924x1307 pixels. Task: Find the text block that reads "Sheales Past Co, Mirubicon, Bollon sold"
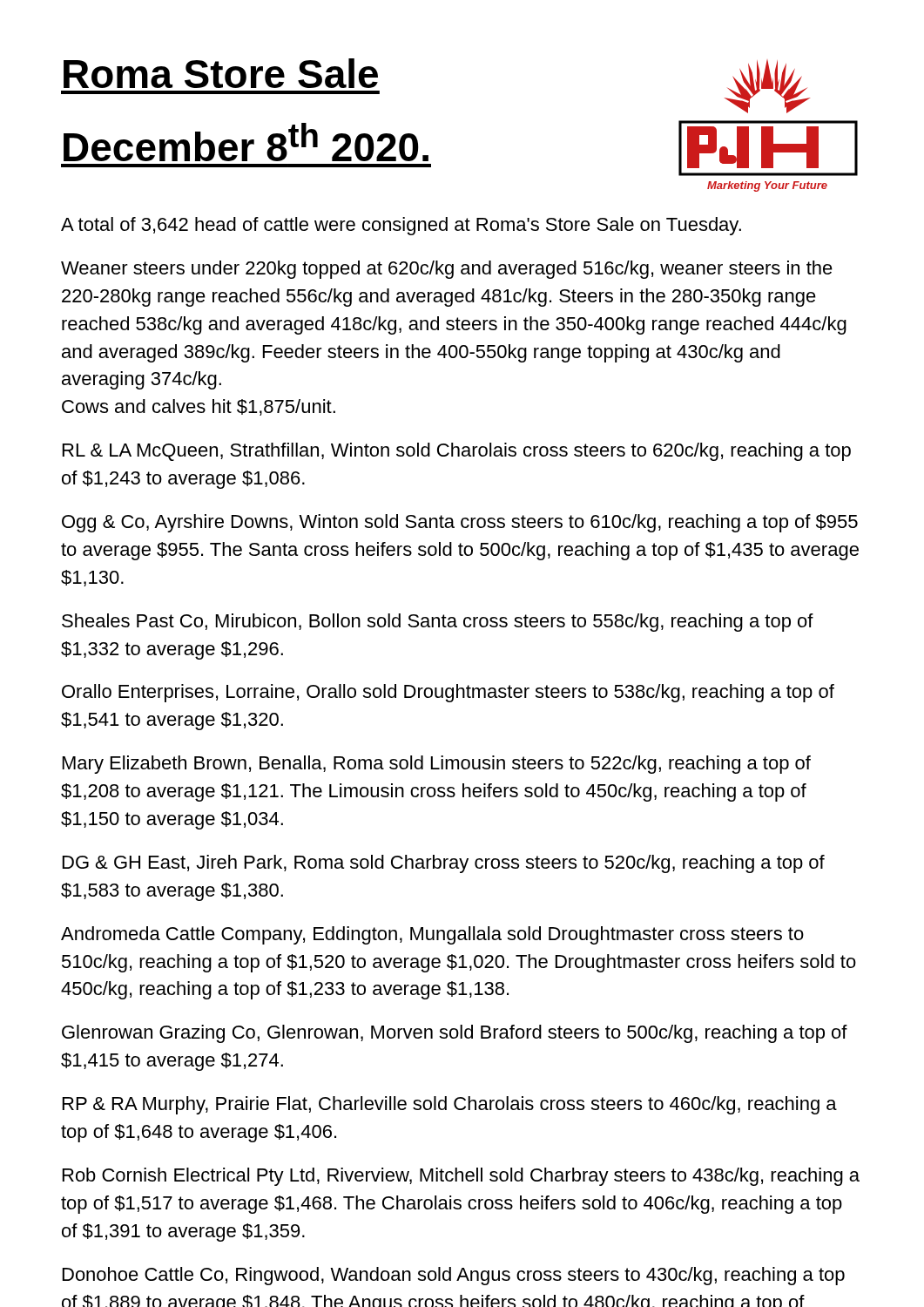click(437, 634)
